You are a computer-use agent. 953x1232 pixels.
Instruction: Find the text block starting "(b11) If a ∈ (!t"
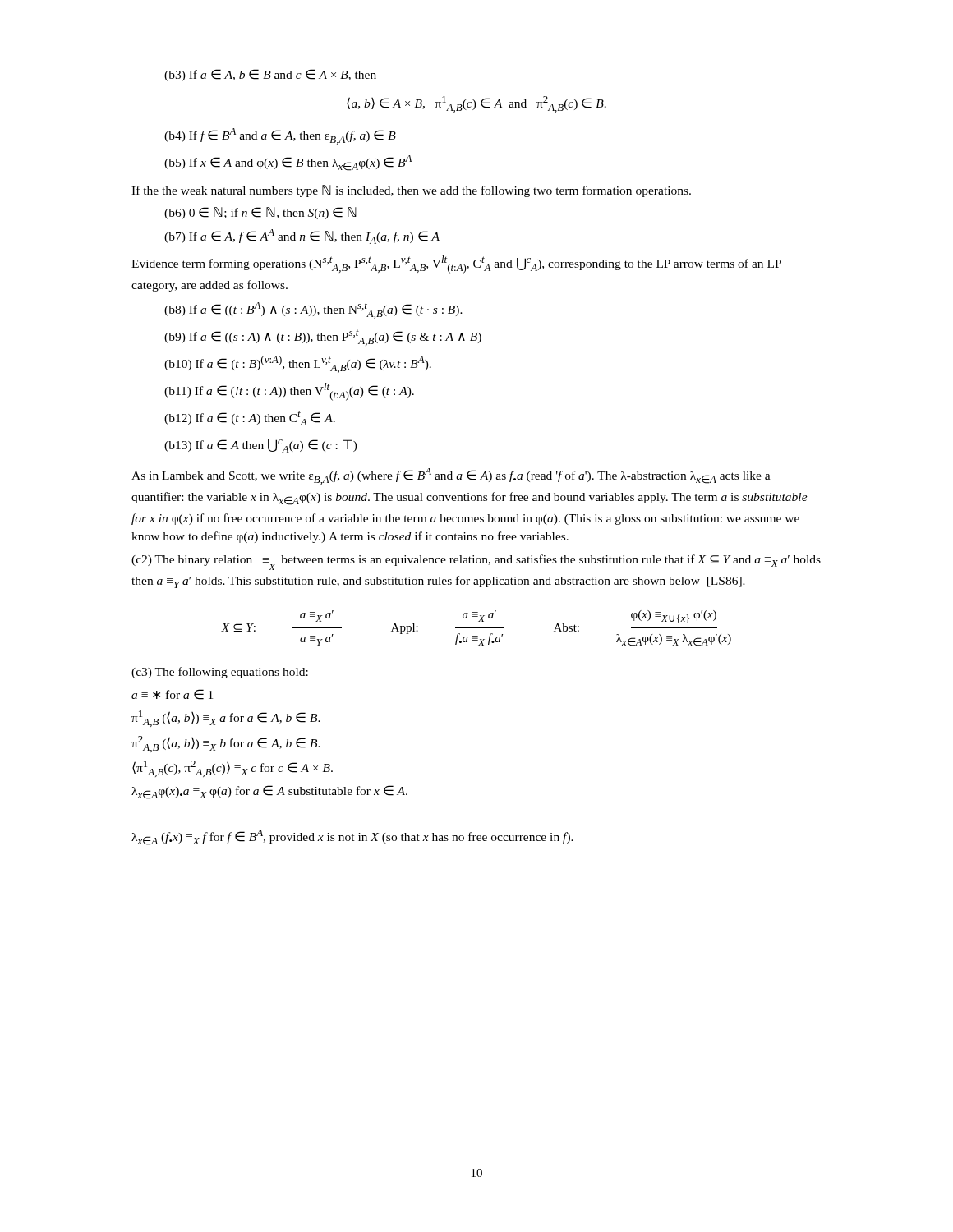pyautogui.click(x=289, y=390)
